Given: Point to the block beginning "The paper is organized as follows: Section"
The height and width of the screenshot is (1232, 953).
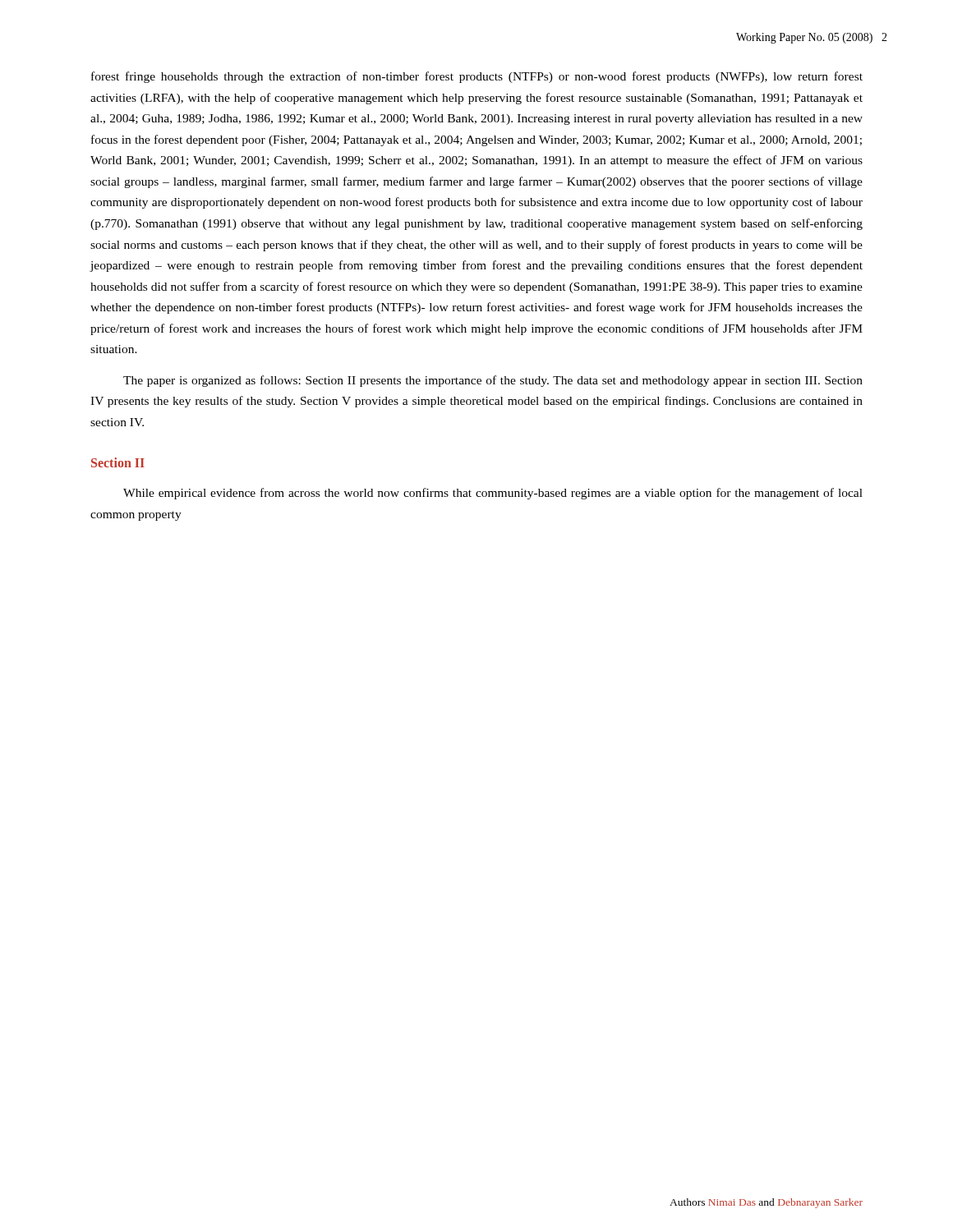Looking at the screenshot, I should [x=476, y=401].
